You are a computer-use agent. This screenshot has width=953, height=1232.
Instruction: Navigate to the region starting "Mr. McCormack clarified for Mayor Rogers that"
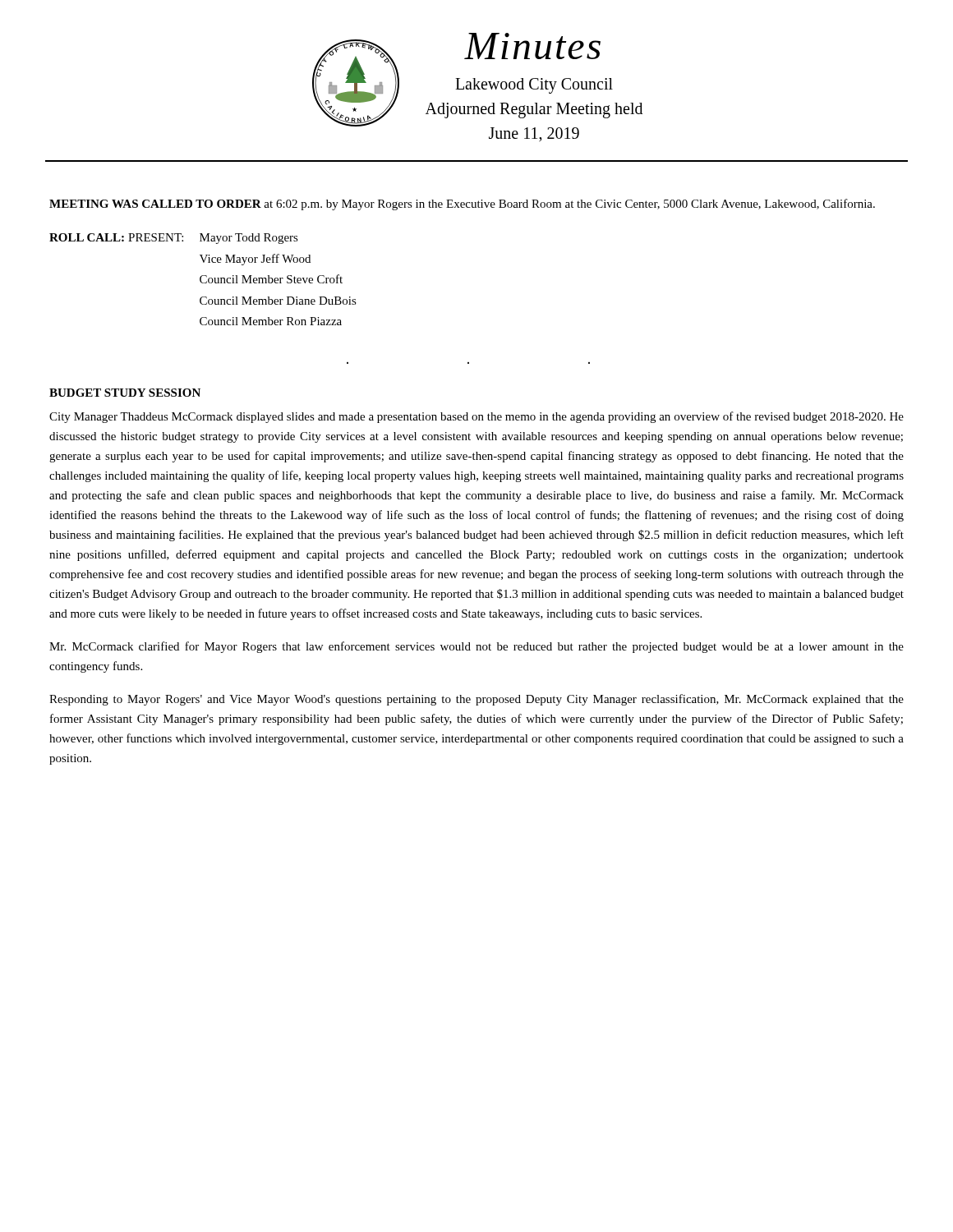click(476, 656)
